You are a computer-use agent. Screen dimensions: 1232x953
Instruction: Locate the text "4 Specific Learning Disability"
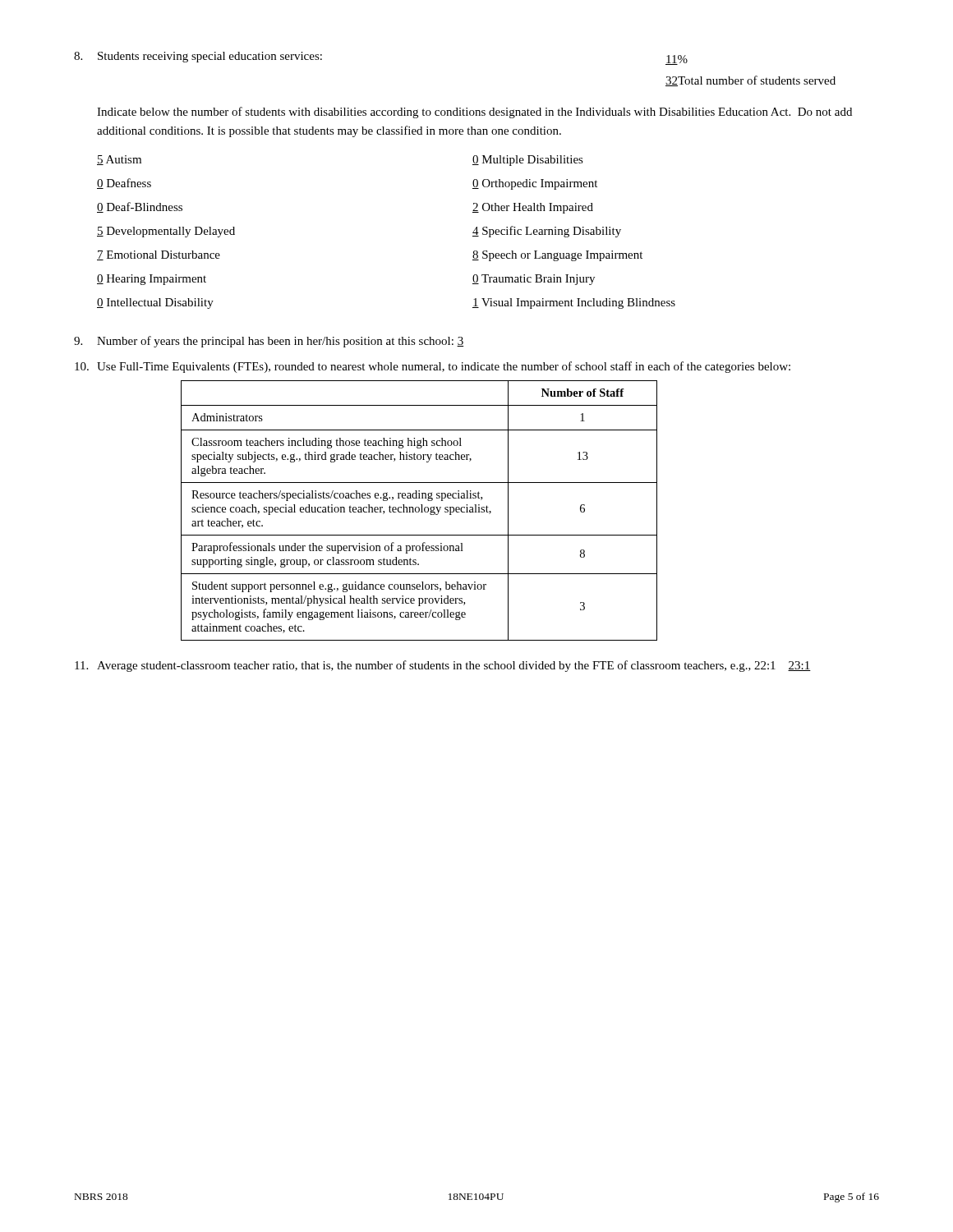(x=547, y=230)
